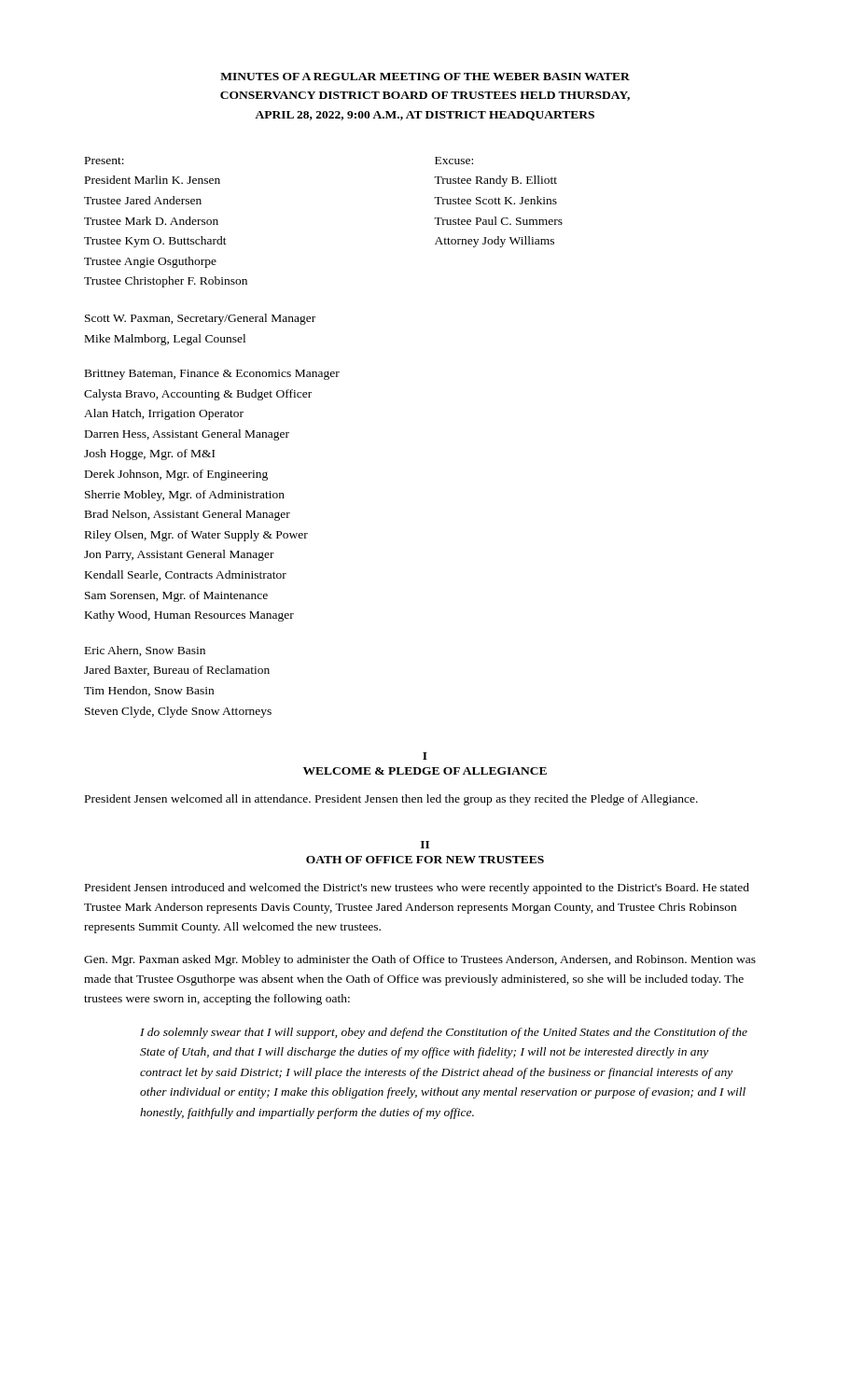Locate the text "I WELCOME & PLEDGE OF ALLEGIANCE"

pos(425,764)
